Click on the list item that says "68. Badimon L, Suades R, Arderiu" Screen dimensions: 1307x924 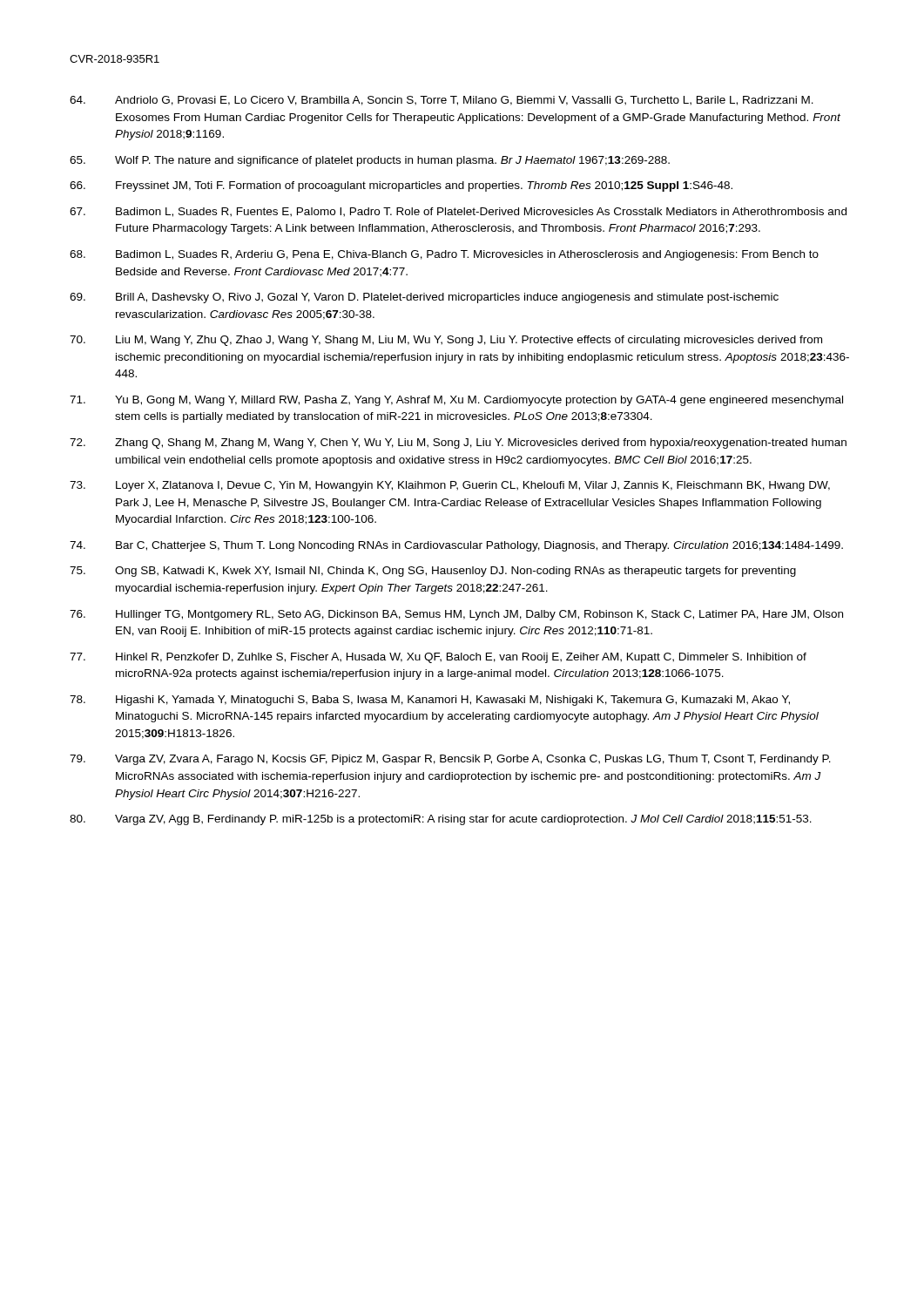[462, 263]
